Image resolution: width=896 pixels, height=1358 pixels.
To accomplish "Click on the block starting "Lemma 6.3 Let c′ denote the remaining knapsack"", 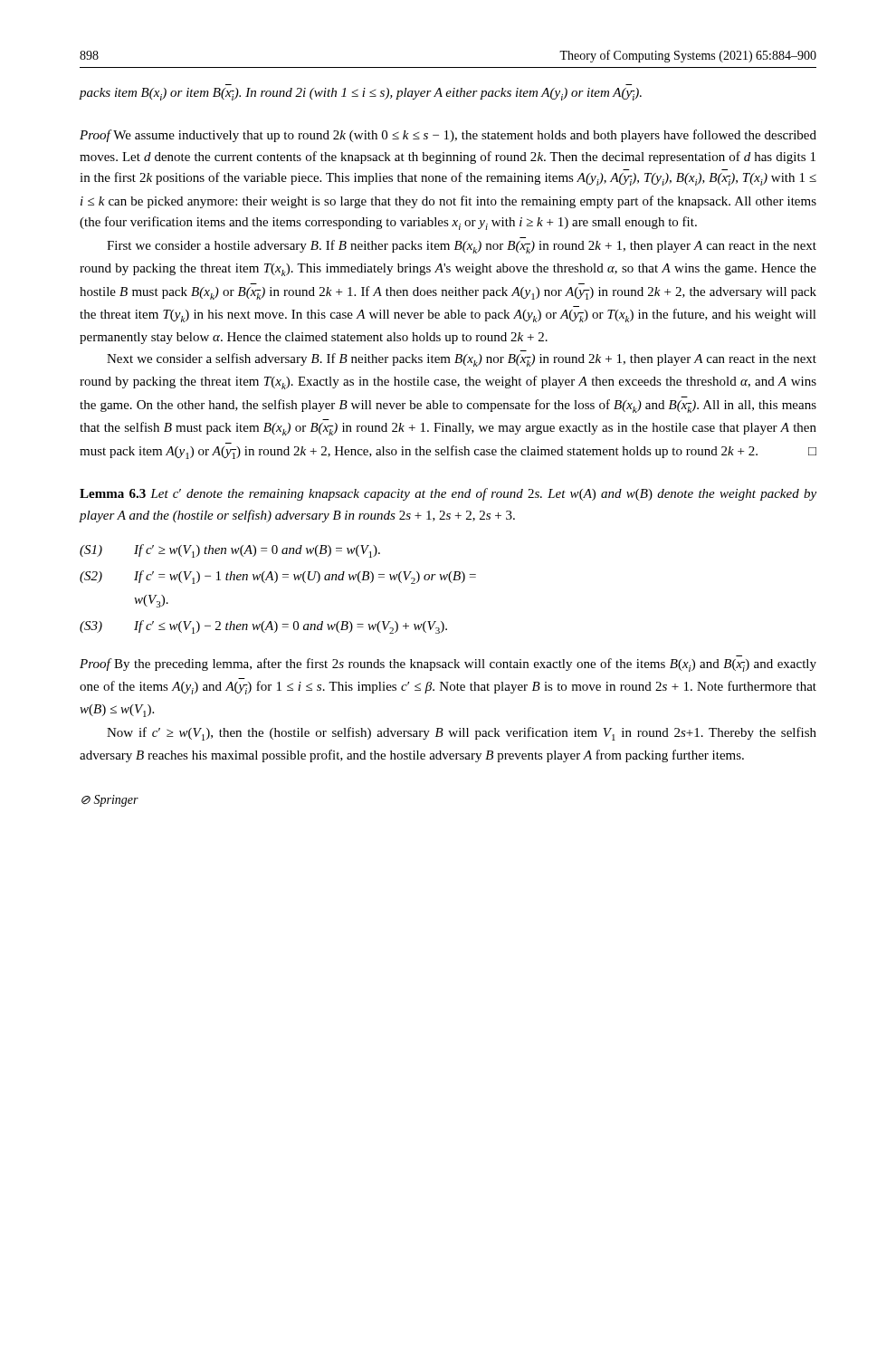I will pos(448,504).
